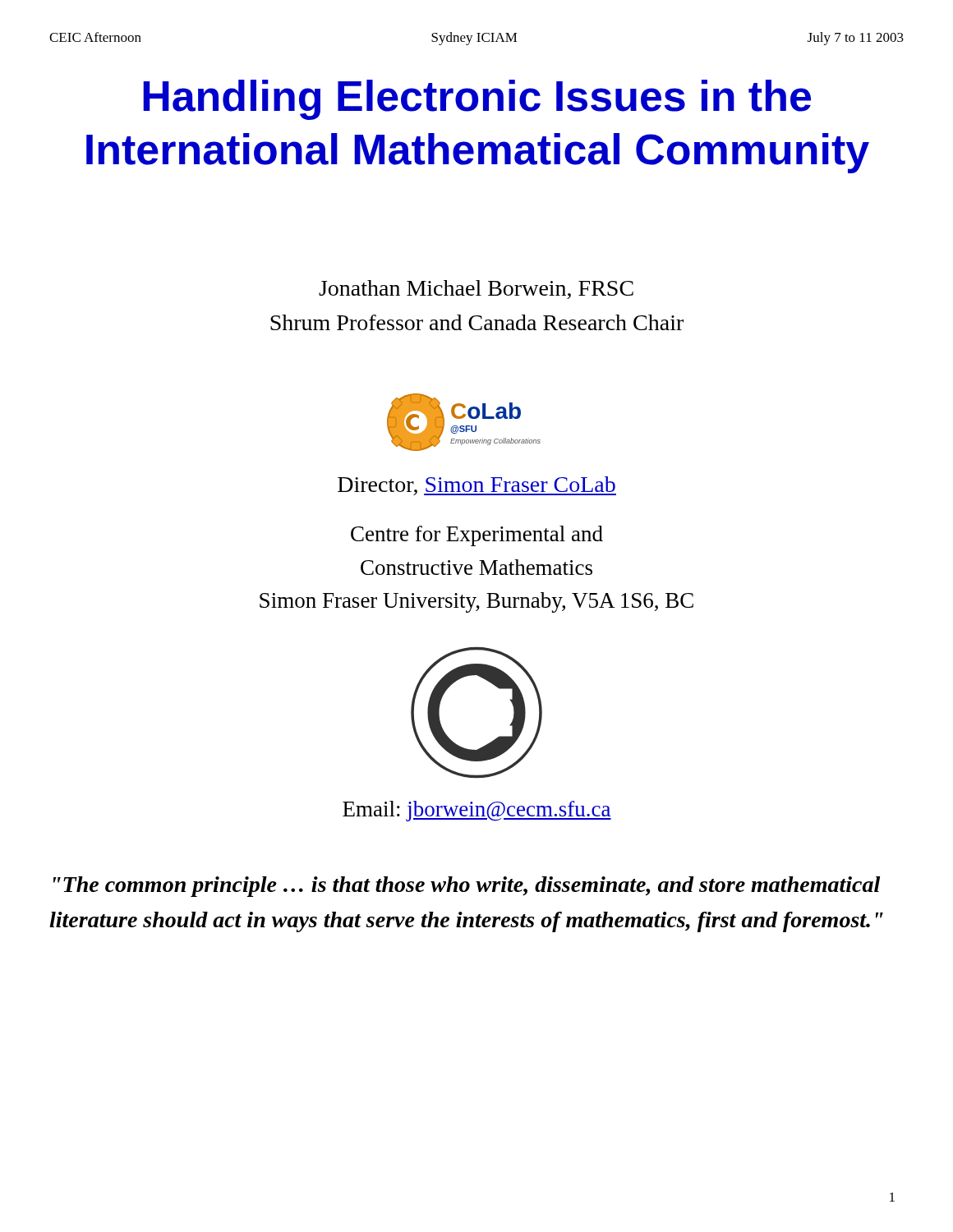
Task: Locate the text block that reads ""The common principle …"
Action: tap(467, 902)
